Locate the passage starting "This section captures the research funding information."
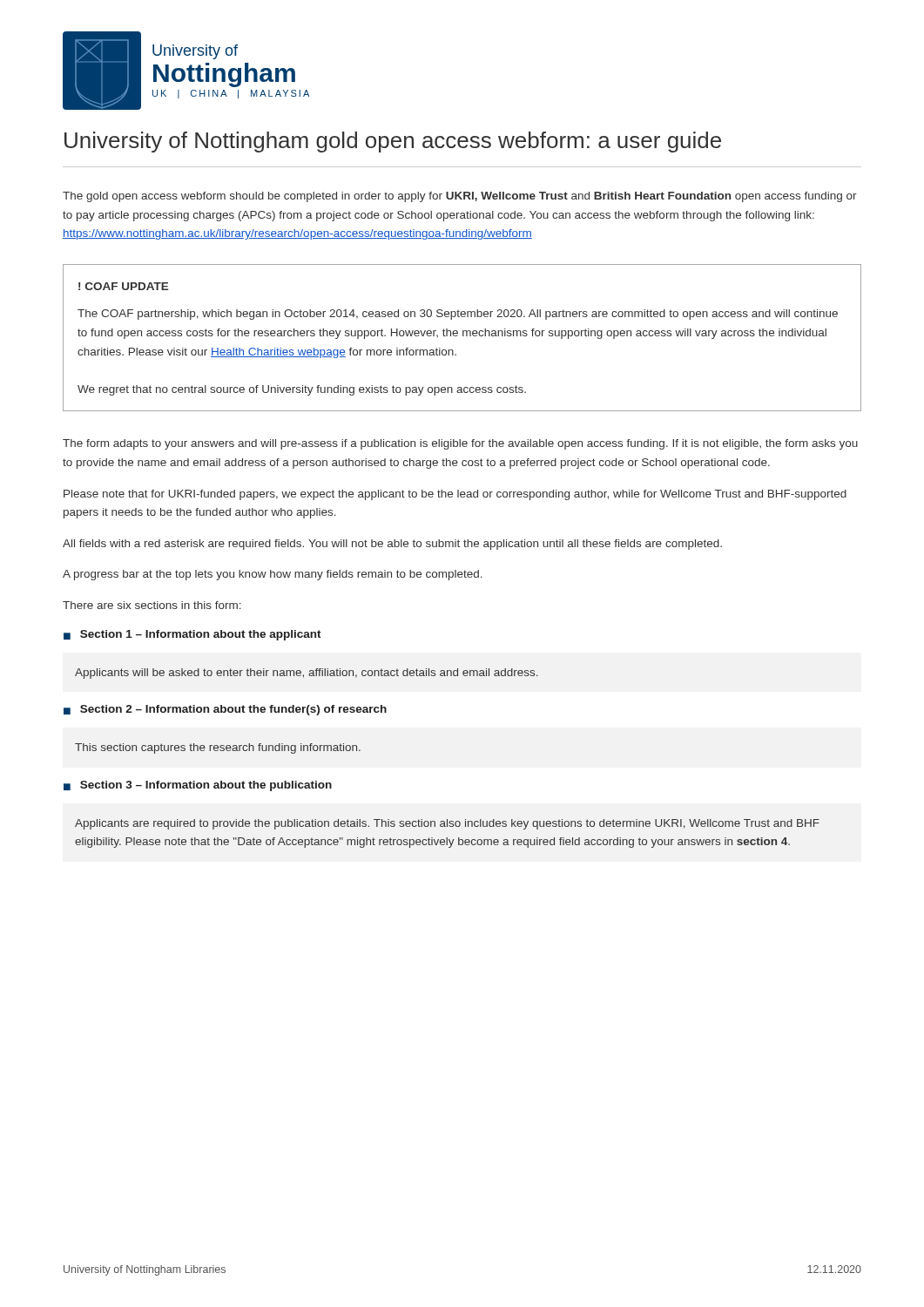 point(218,747)
